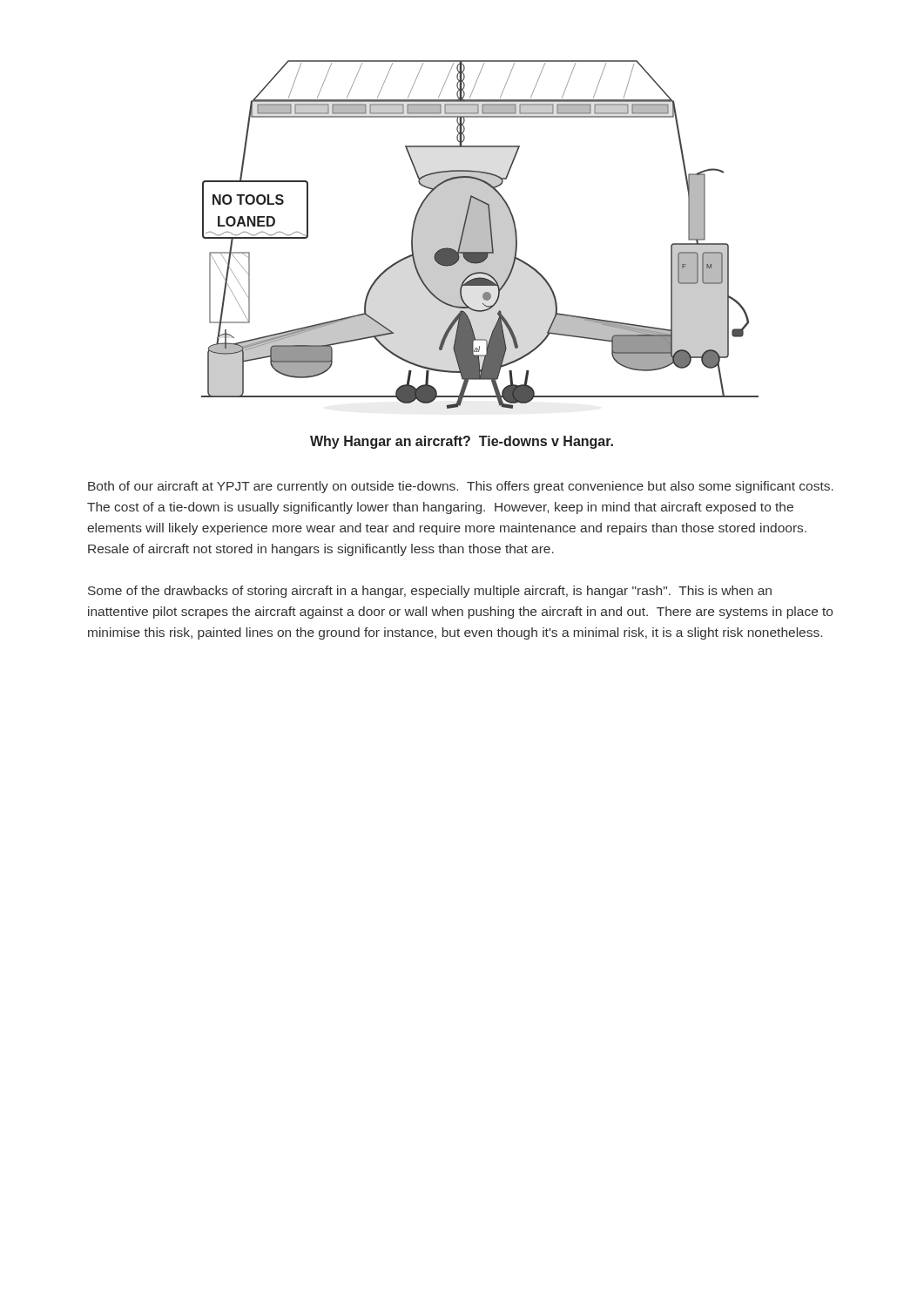Click on the illustration
This screenshot has height=1307, width=924.
pos(462,235)
